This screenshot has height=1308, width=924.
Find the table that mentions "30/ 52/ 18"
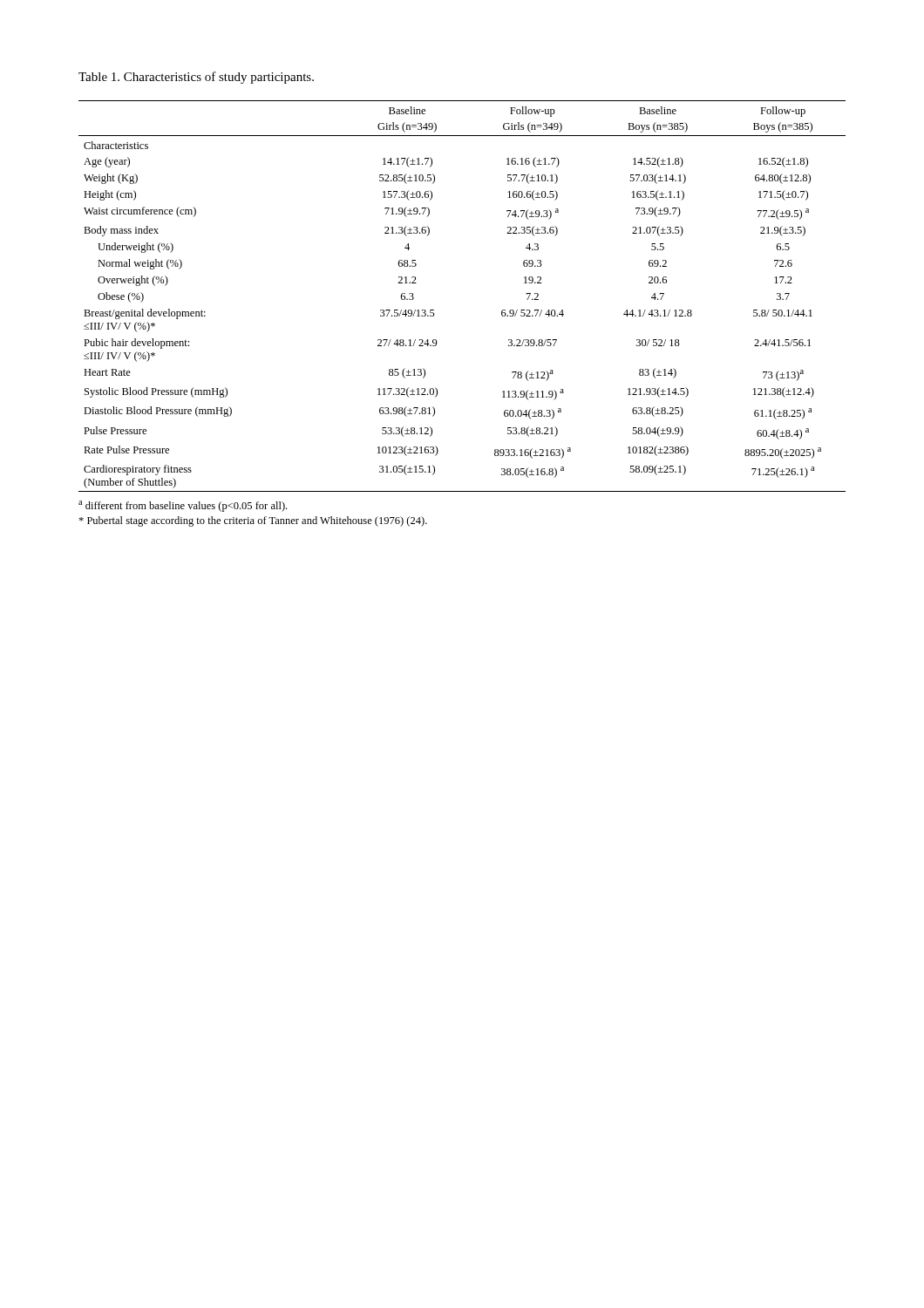point(462,296)
